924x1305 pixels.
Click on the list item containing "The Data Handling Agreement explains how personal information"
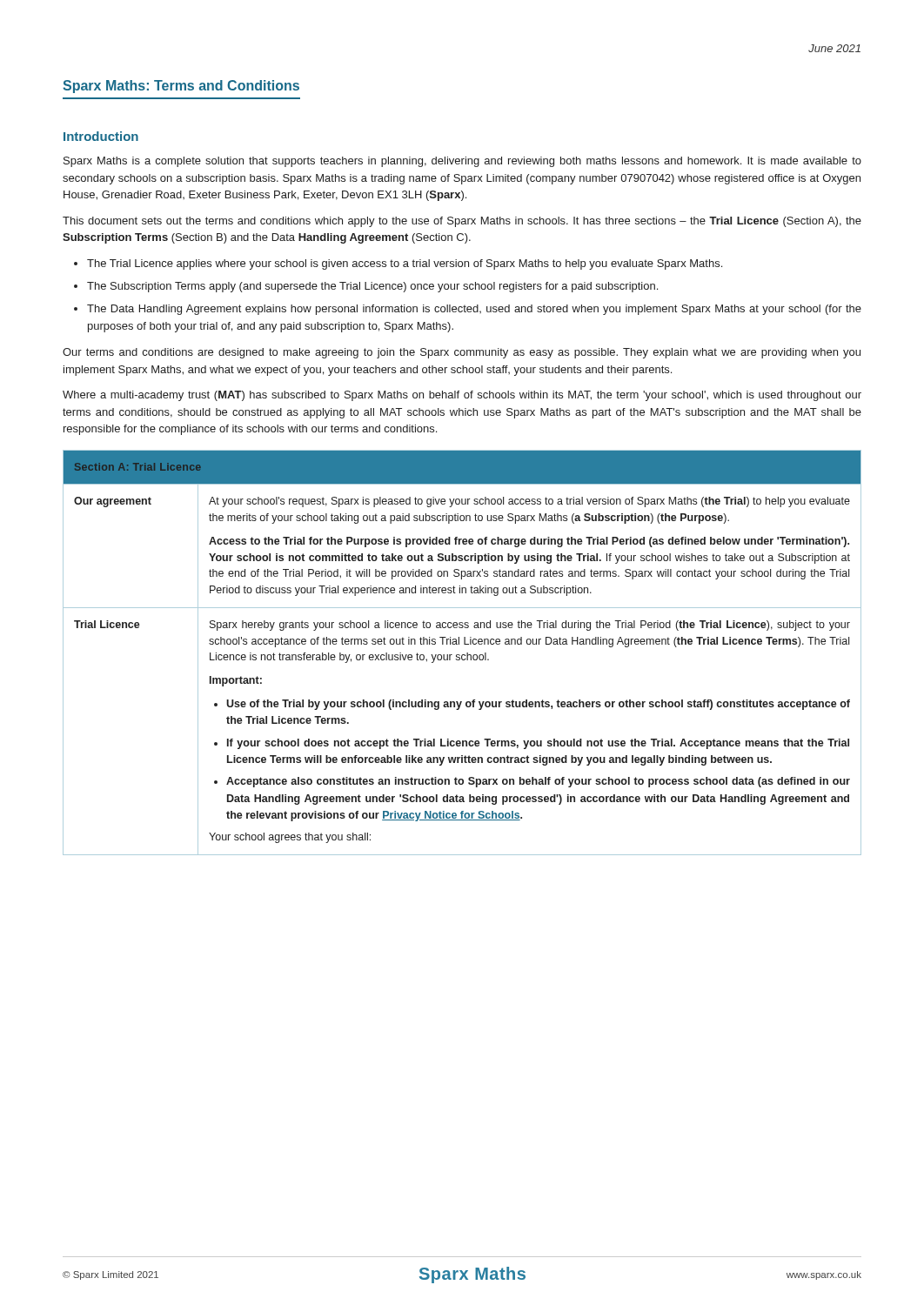(474, 317)
